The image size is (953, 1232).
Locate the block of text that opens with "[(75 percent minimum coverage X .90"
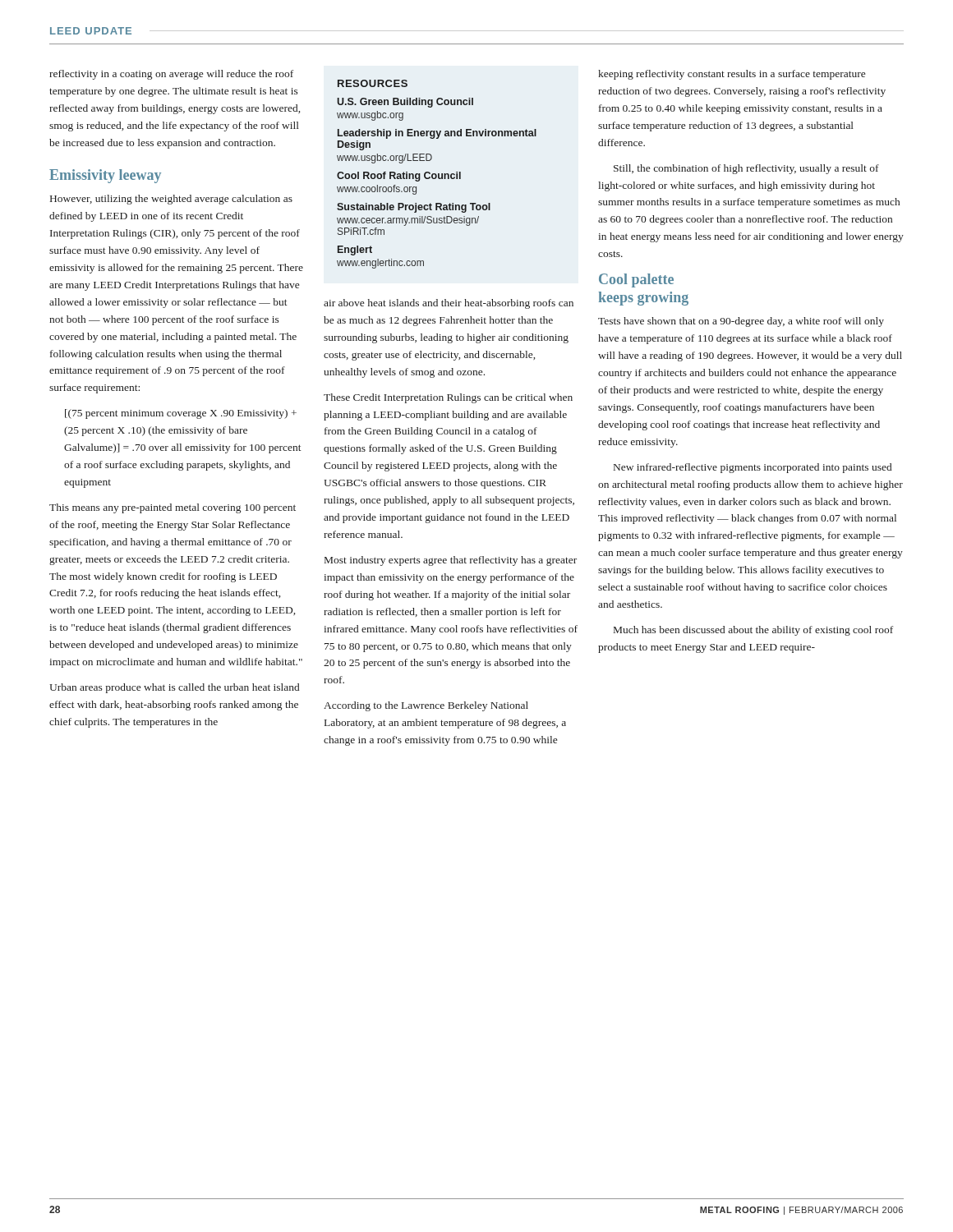tap(184, 448)
